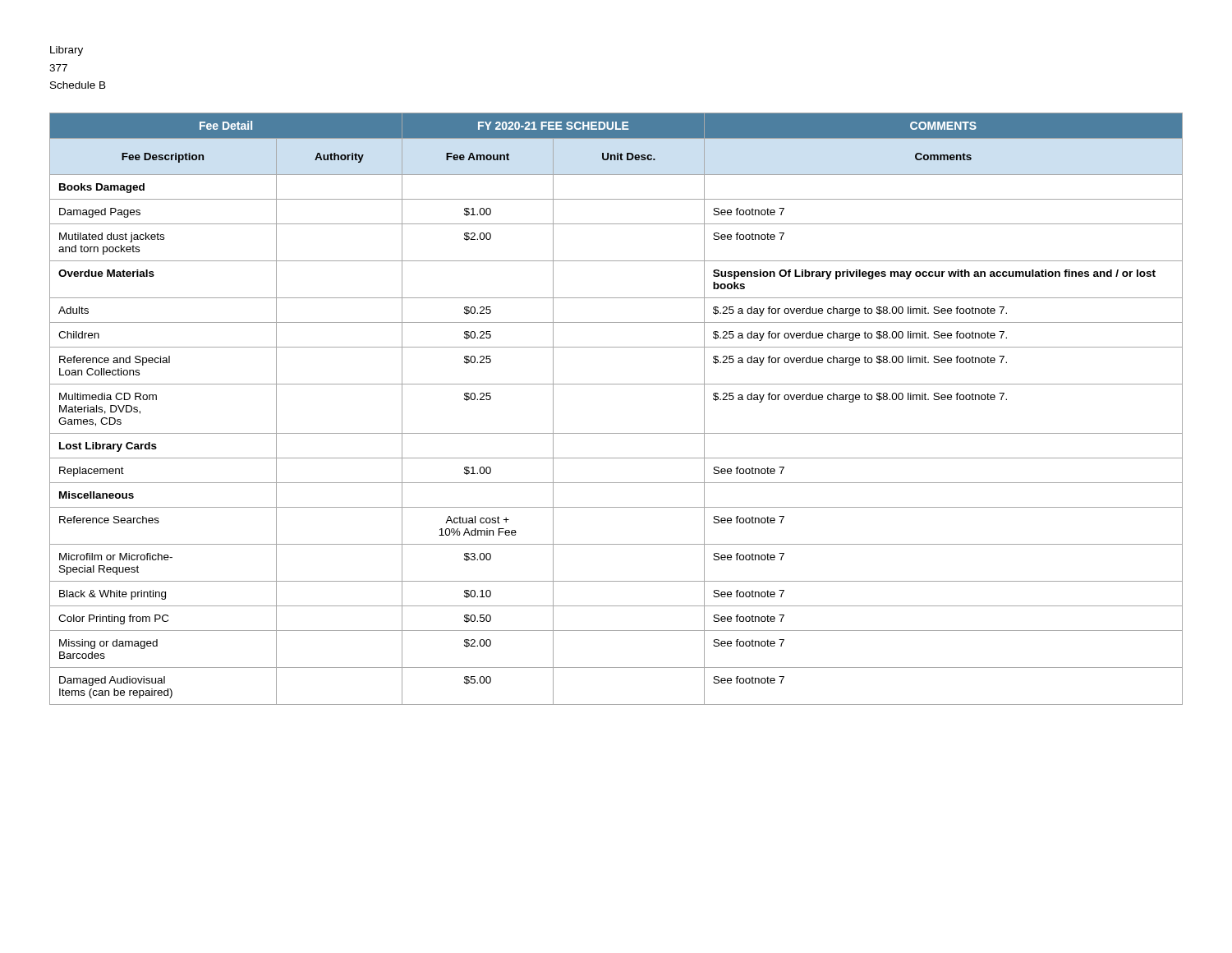Find the table that mentions "$.25 a day for"
Viewport: 1232px width, 953px height.
616,409
